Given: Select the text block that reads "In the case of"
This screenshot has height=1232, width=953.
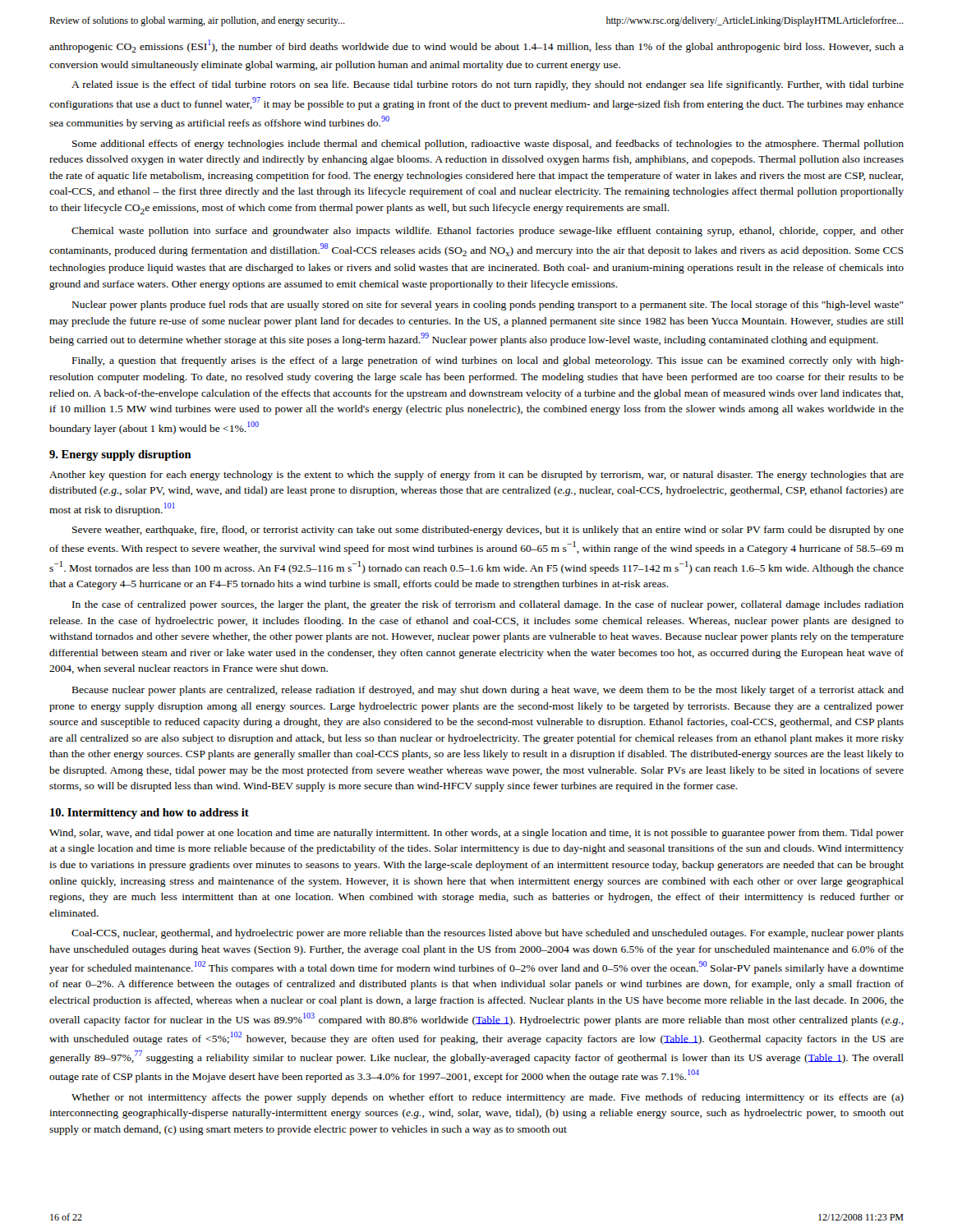Looking at the screenshot, I should point(476,637).
